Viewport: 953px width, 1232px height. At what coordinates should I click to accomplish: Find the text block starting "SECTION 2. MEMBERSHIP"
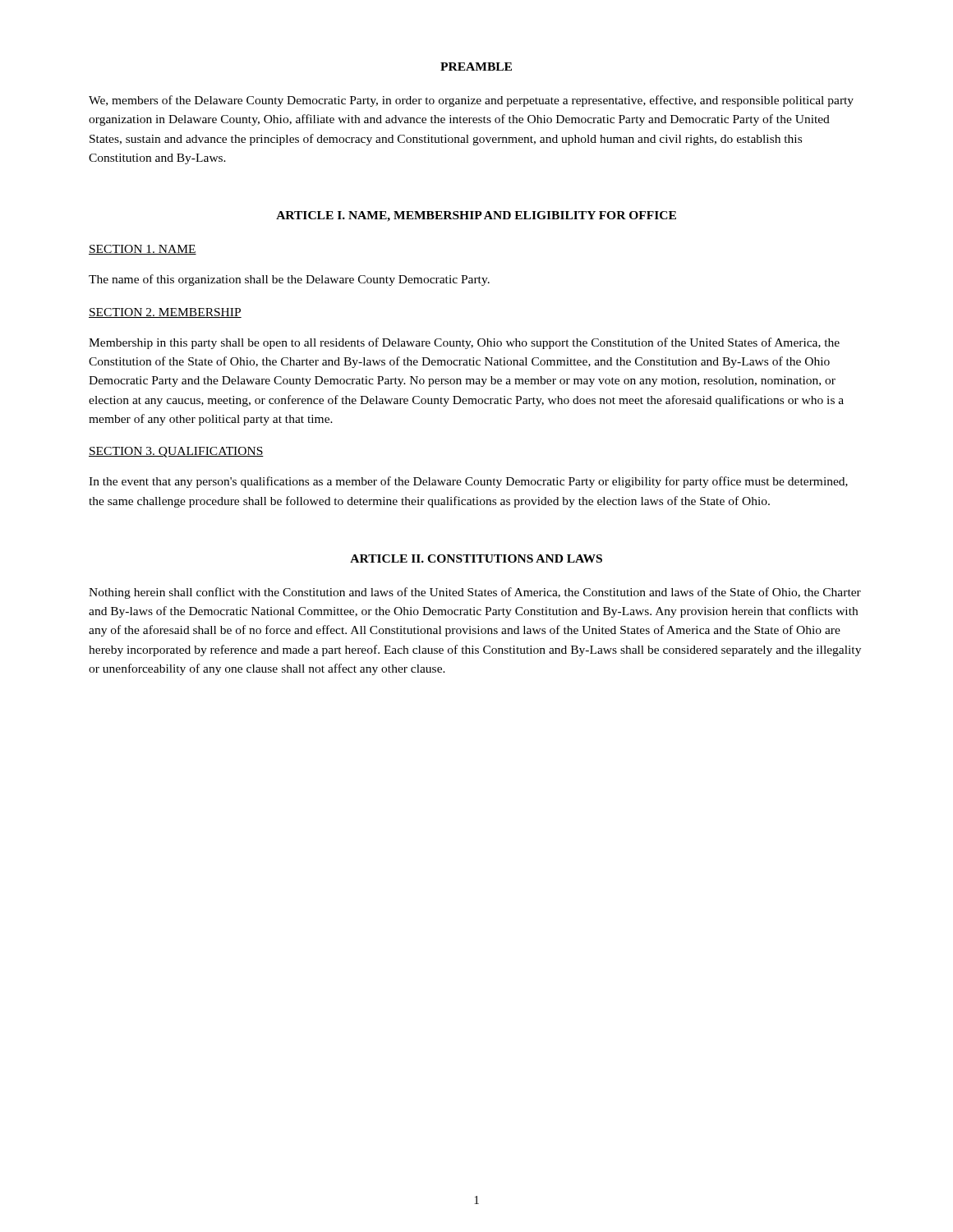coord(165,311)
